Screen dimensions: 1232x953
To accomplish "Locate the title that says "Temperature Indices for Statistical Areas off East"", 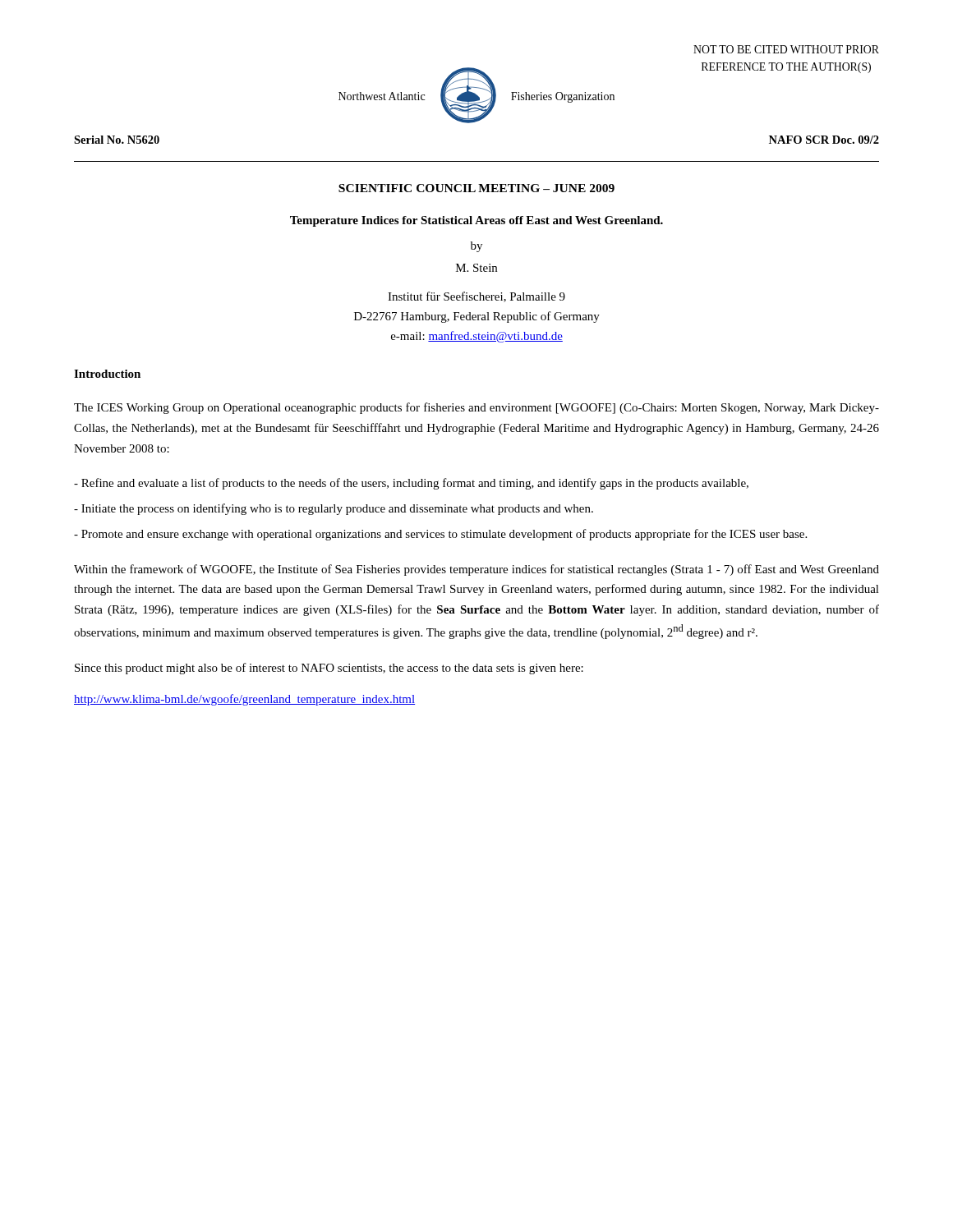I will 476,220.
